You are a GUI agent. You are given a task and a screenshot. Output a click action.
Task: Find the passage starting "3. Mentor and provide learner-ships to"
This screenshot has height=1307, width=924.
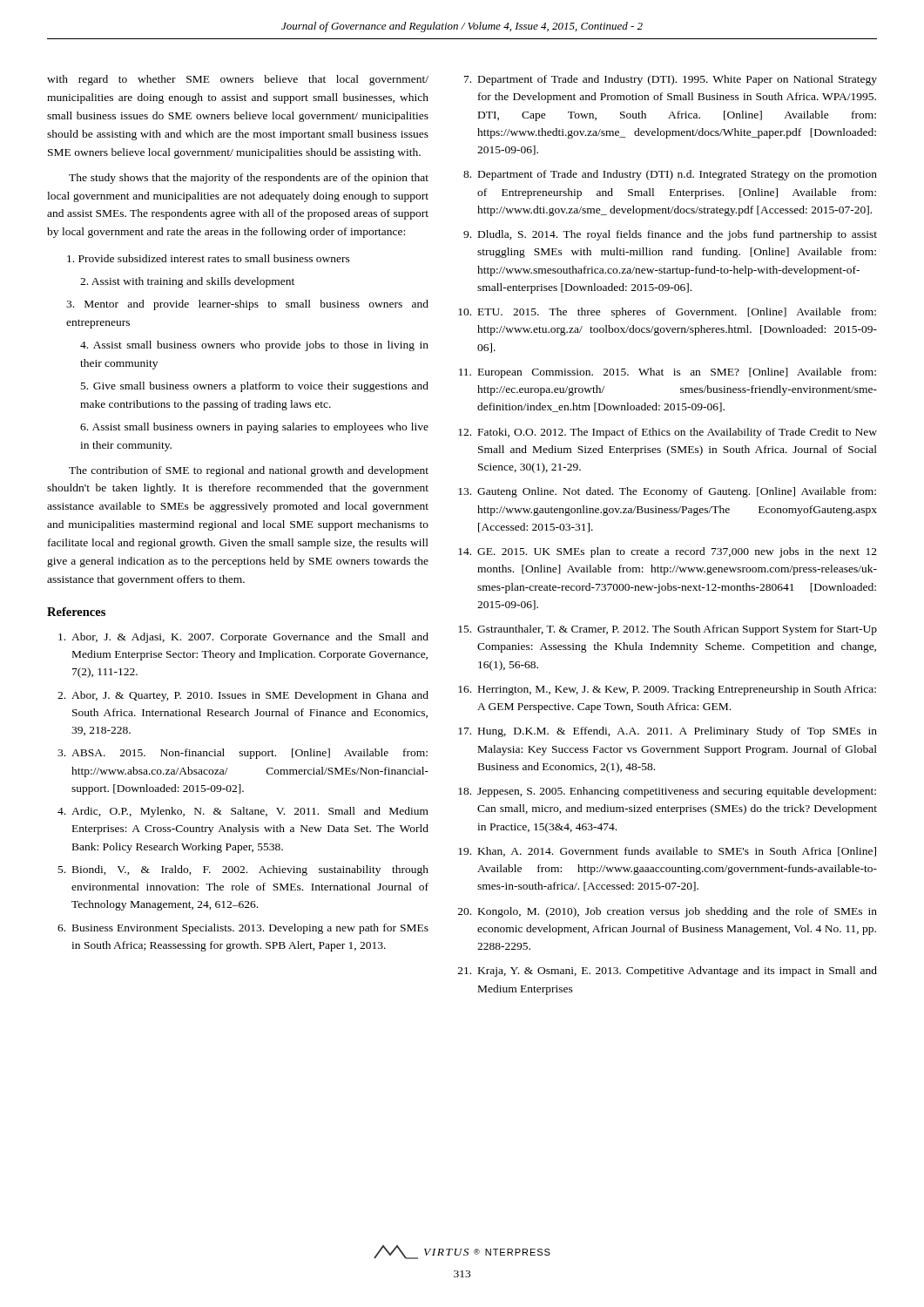coord(247,313)
